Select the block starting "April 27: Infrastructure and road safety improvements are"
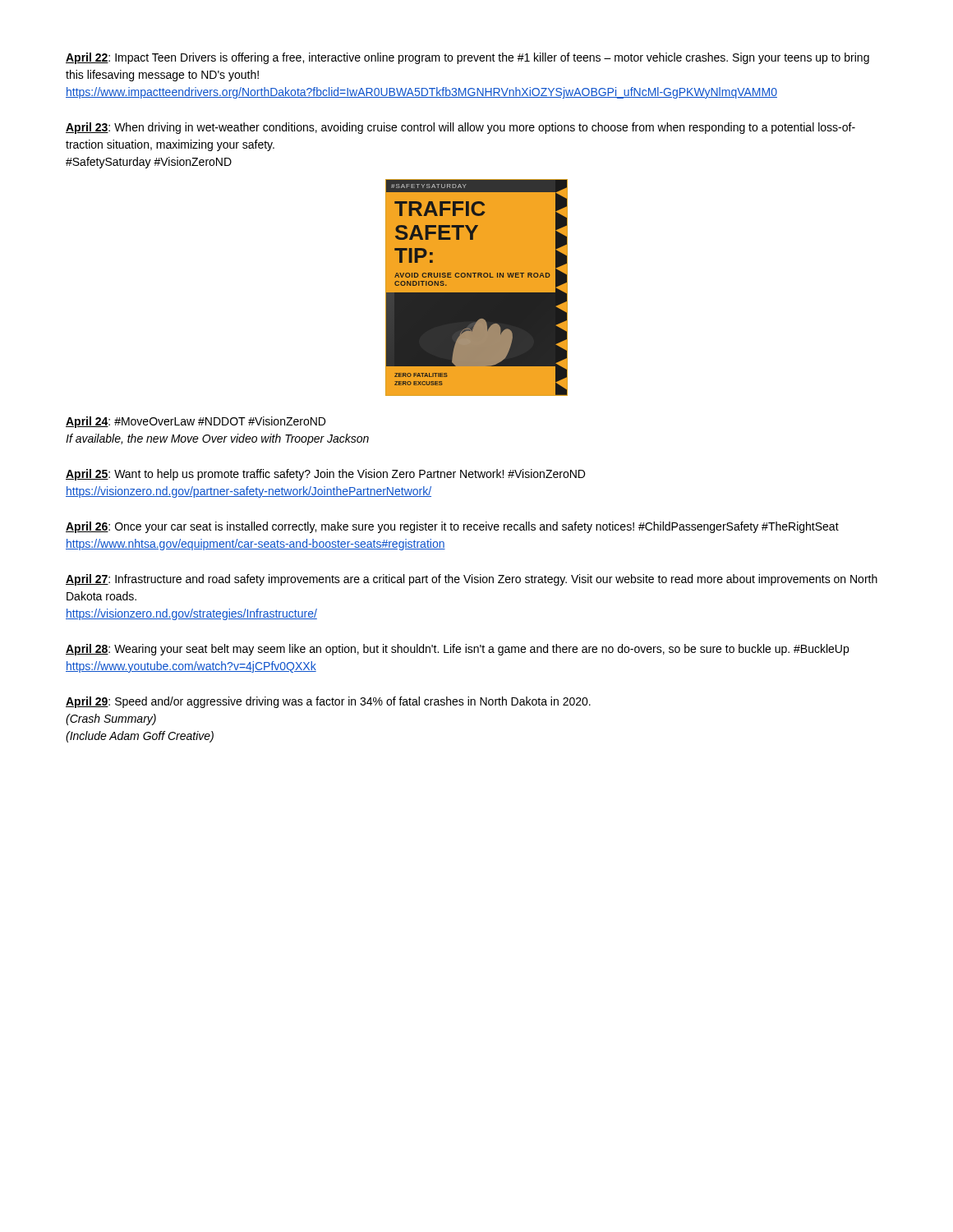This screenshot has height=1232, width=953. click(472, 580)
